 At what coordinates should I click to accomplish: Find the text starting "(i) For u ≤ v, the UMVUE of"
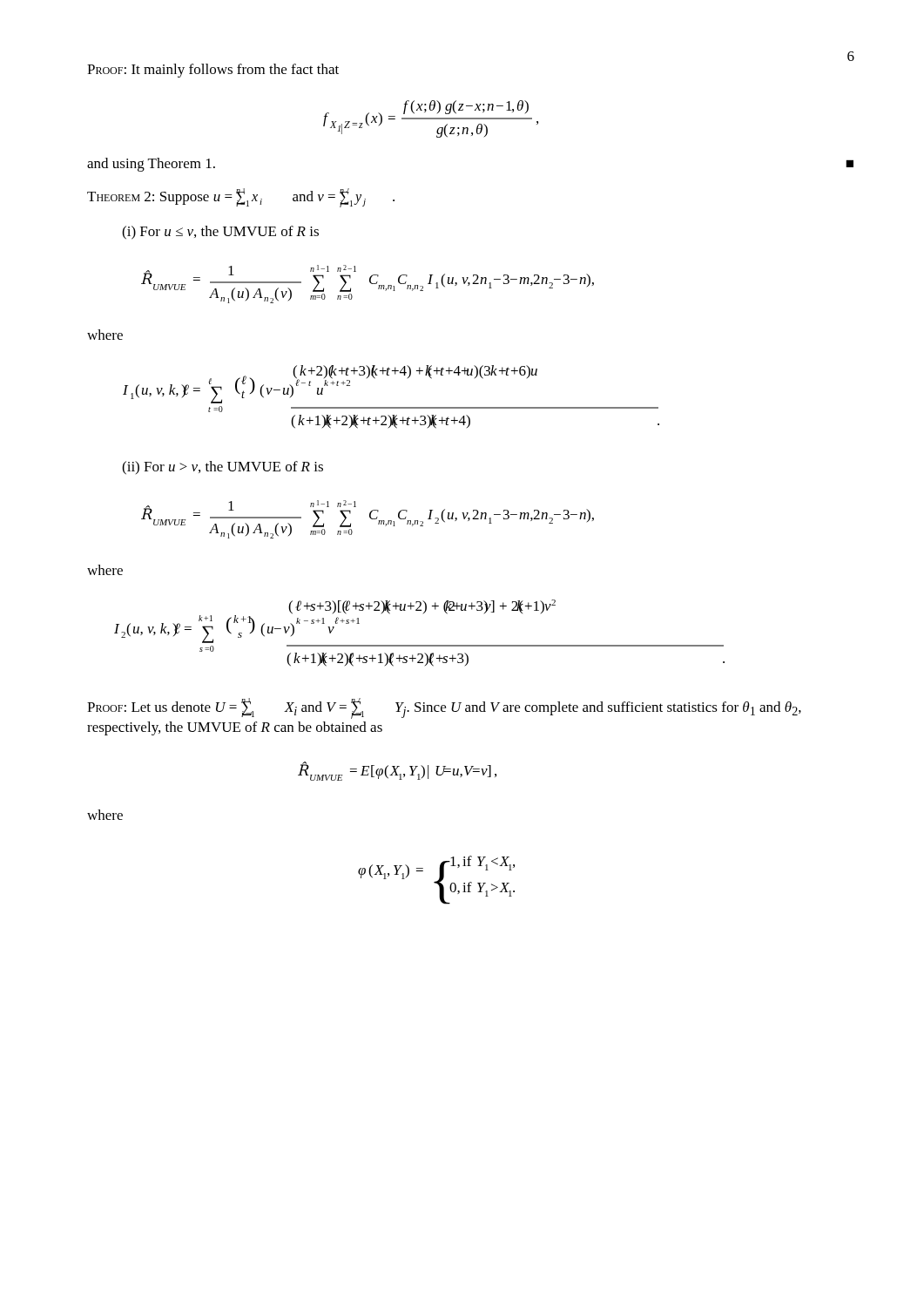click(221, 231)
